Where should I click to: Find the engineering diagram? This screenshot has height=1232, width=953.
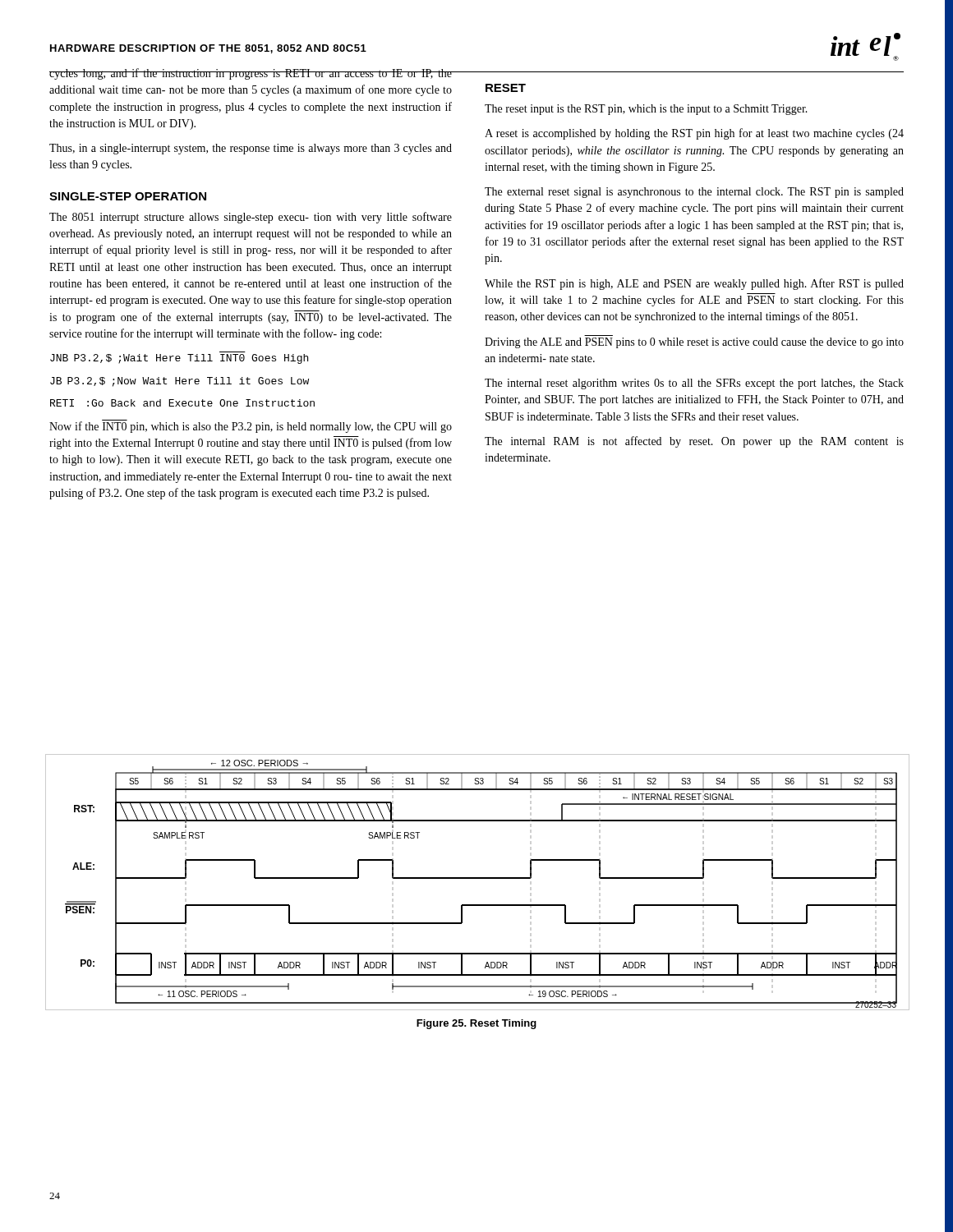pos(476,881)
